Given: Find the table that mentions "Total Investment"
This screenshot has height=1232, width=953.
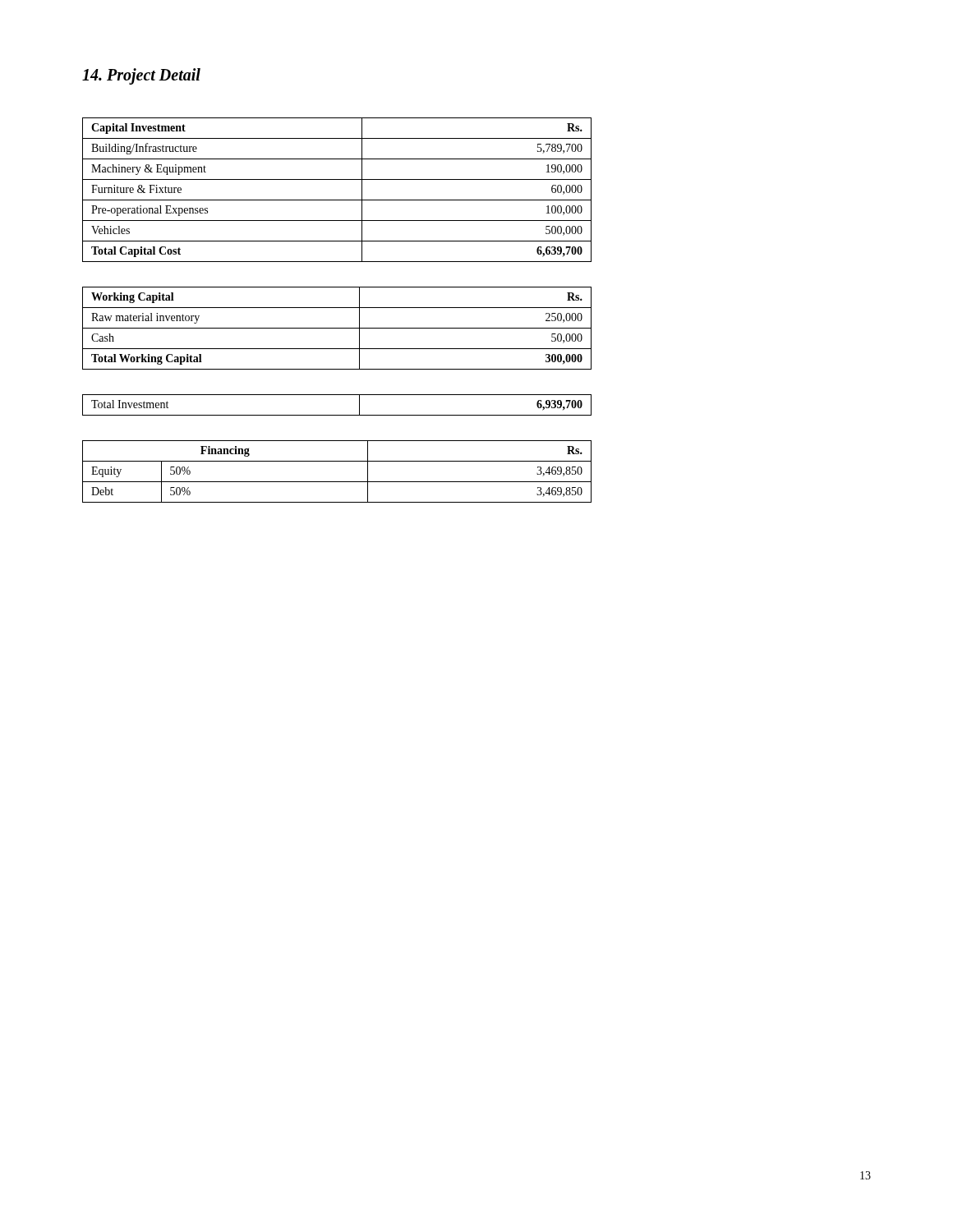Looking at the screenshot, I should coord(476,405).
